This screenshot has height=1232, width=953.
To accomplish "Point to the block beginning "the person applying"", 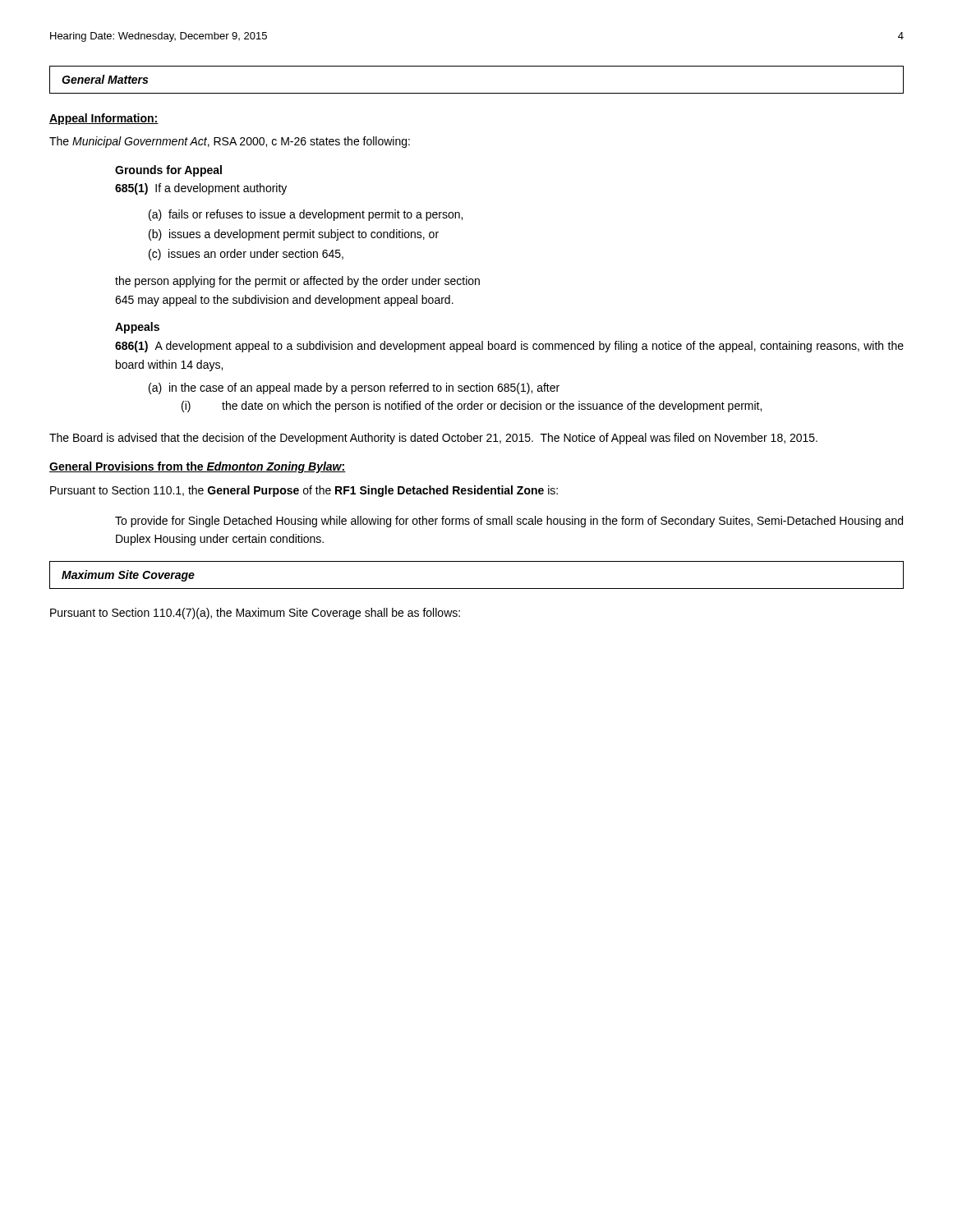I will (298, 290).
